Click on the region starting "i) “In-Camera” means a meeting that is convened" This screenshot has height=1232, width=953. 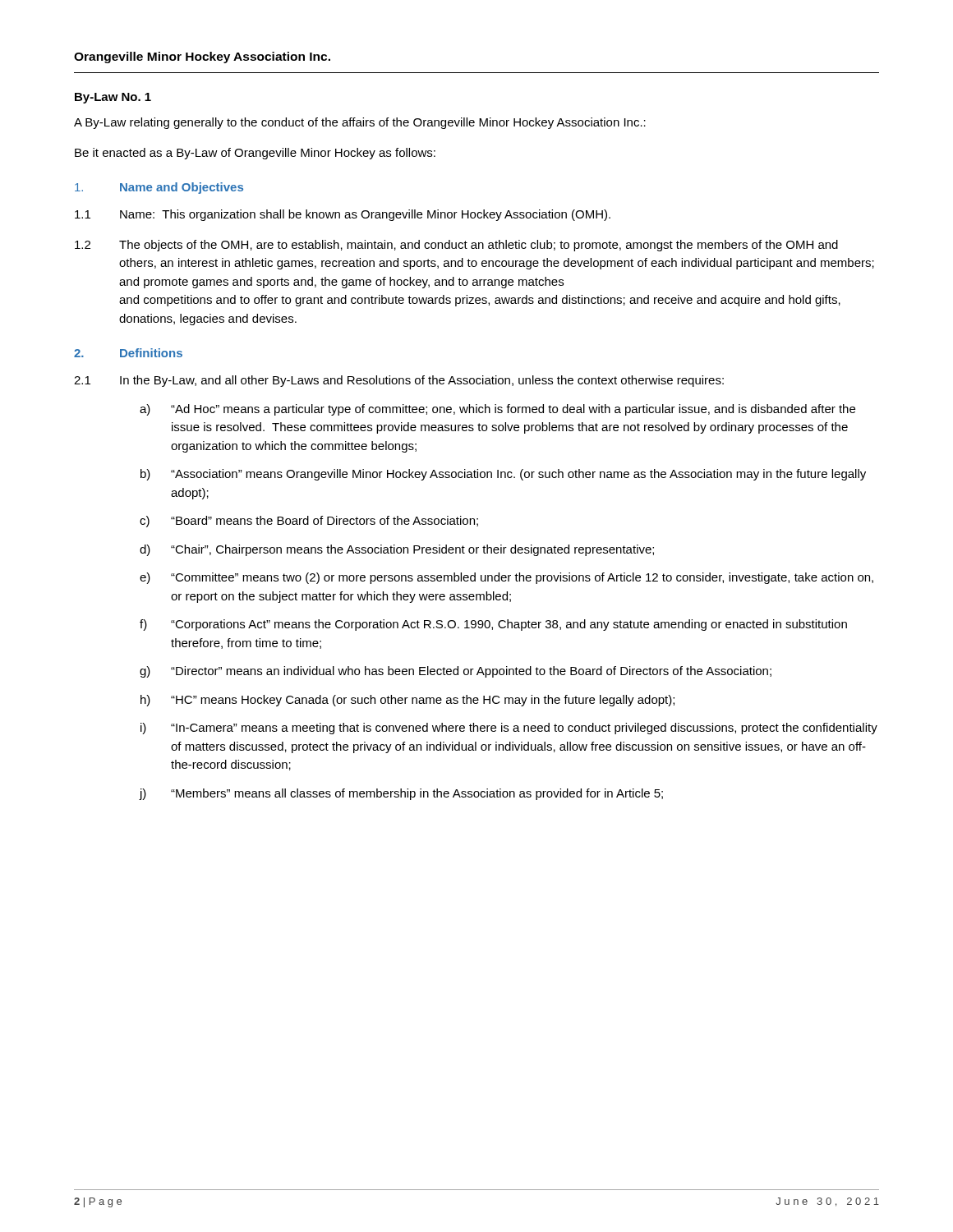coord(509,746)
